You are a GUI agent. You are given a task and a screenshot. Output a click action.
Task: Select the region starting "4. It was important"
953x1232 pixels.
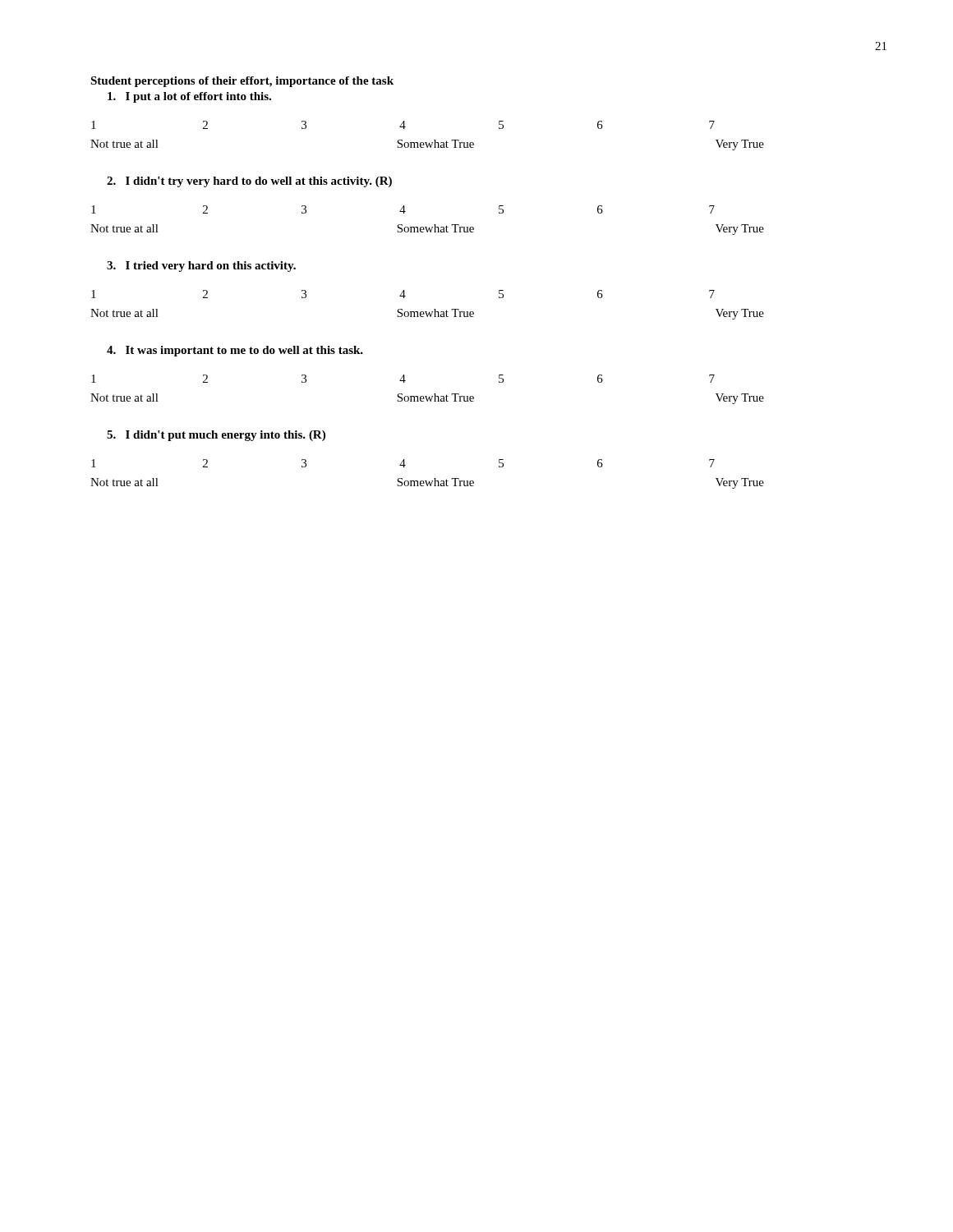tap(235, 350)
